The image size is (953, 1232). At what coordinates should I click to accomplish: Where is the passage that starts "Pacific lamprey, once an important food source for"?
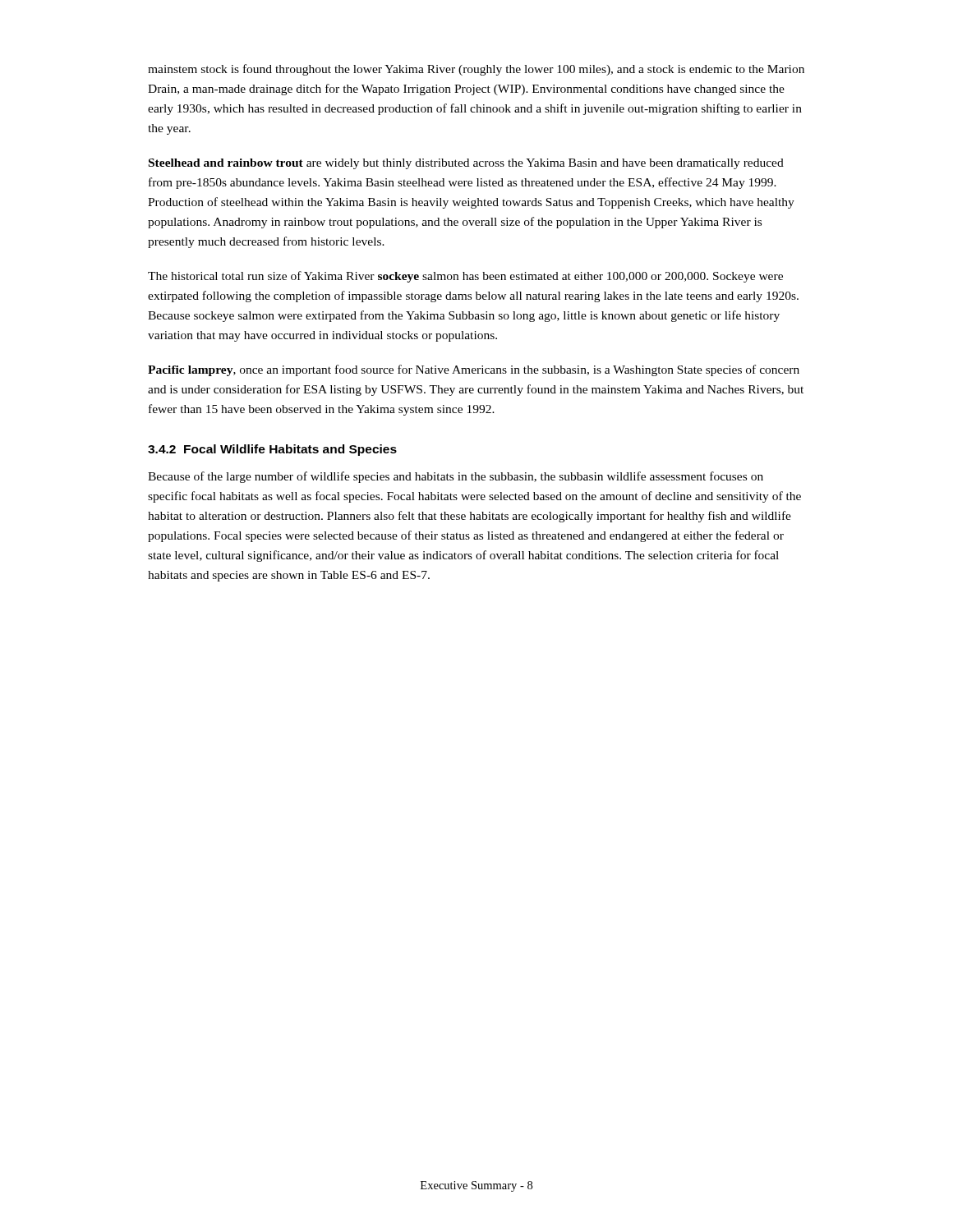click(x=476, y=389)
